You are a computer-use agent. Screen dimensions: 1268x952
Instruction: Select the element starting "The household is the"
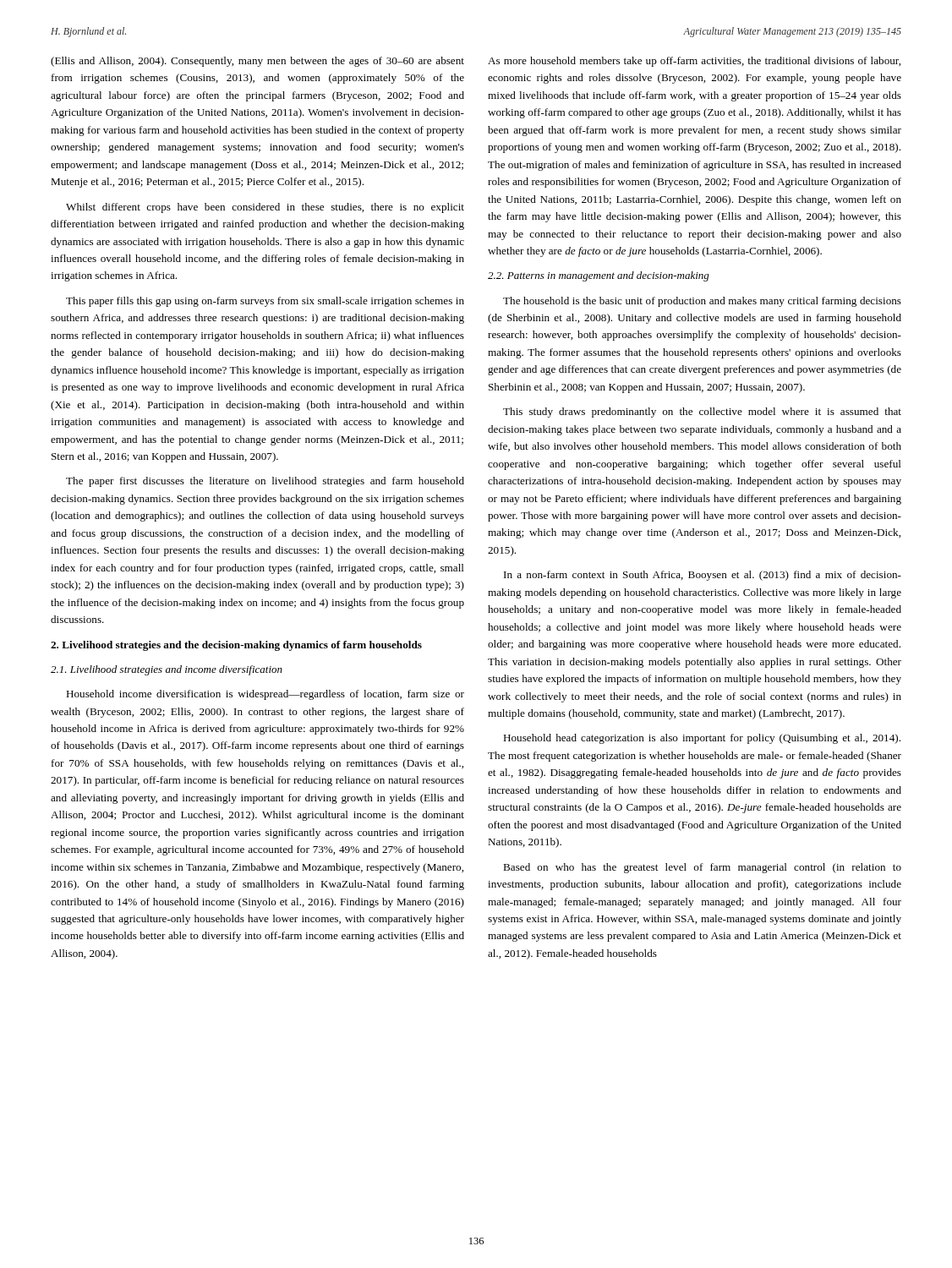coord(695,343)
